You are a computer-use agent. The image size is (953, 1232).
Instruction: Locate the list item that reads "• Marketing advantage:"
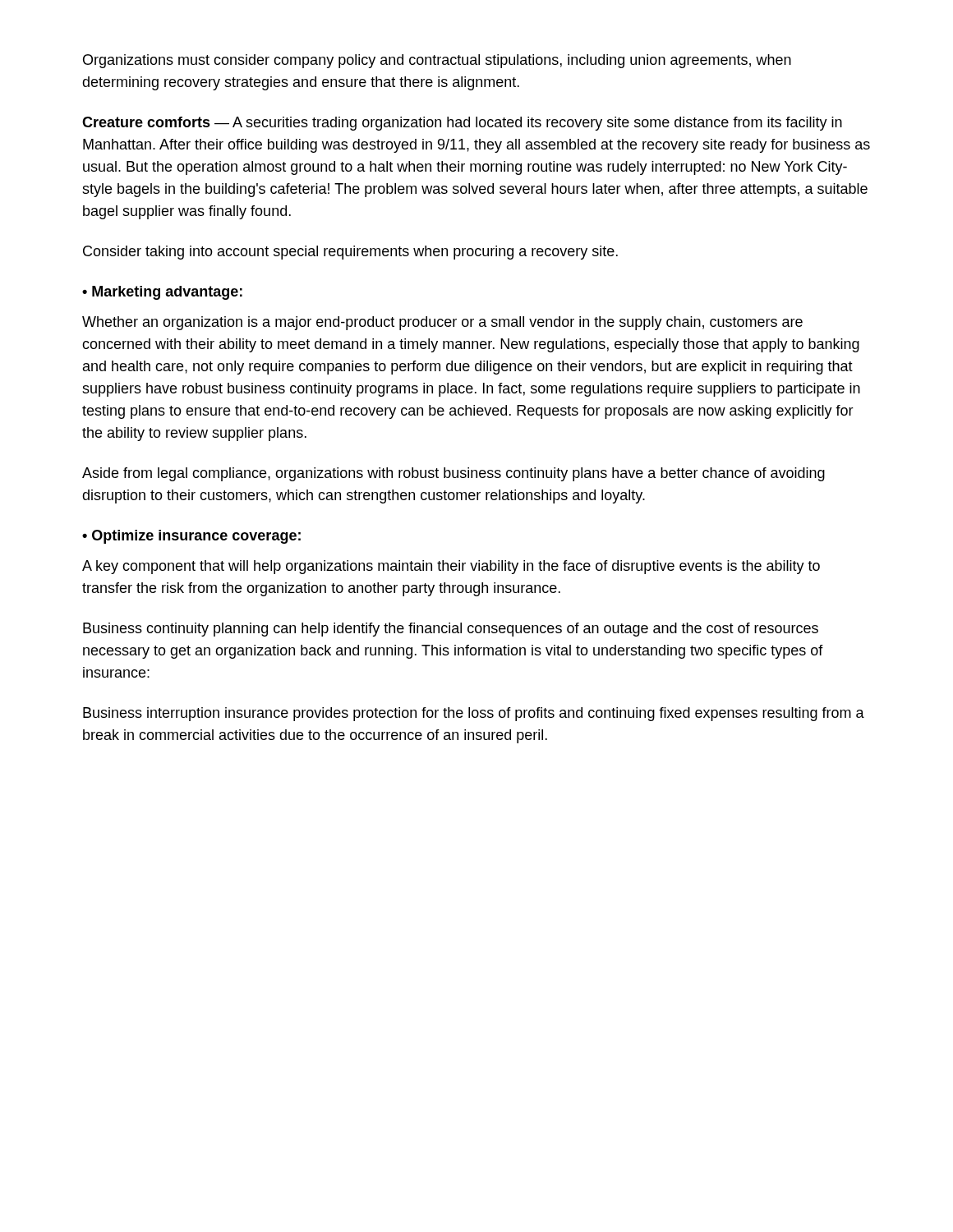[x=163, y=292]
